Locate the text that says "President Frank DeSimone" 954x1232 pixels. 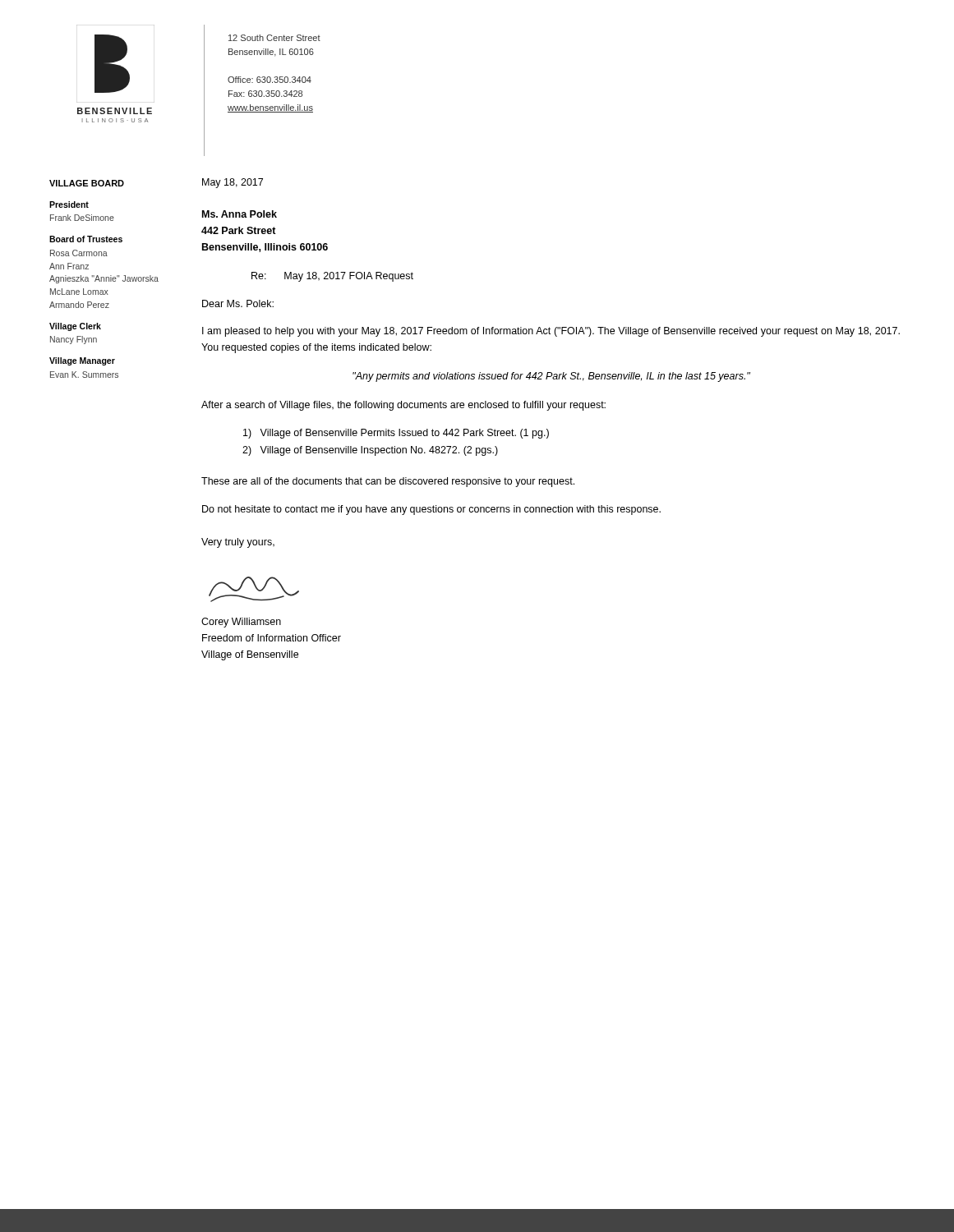[113, 212]
